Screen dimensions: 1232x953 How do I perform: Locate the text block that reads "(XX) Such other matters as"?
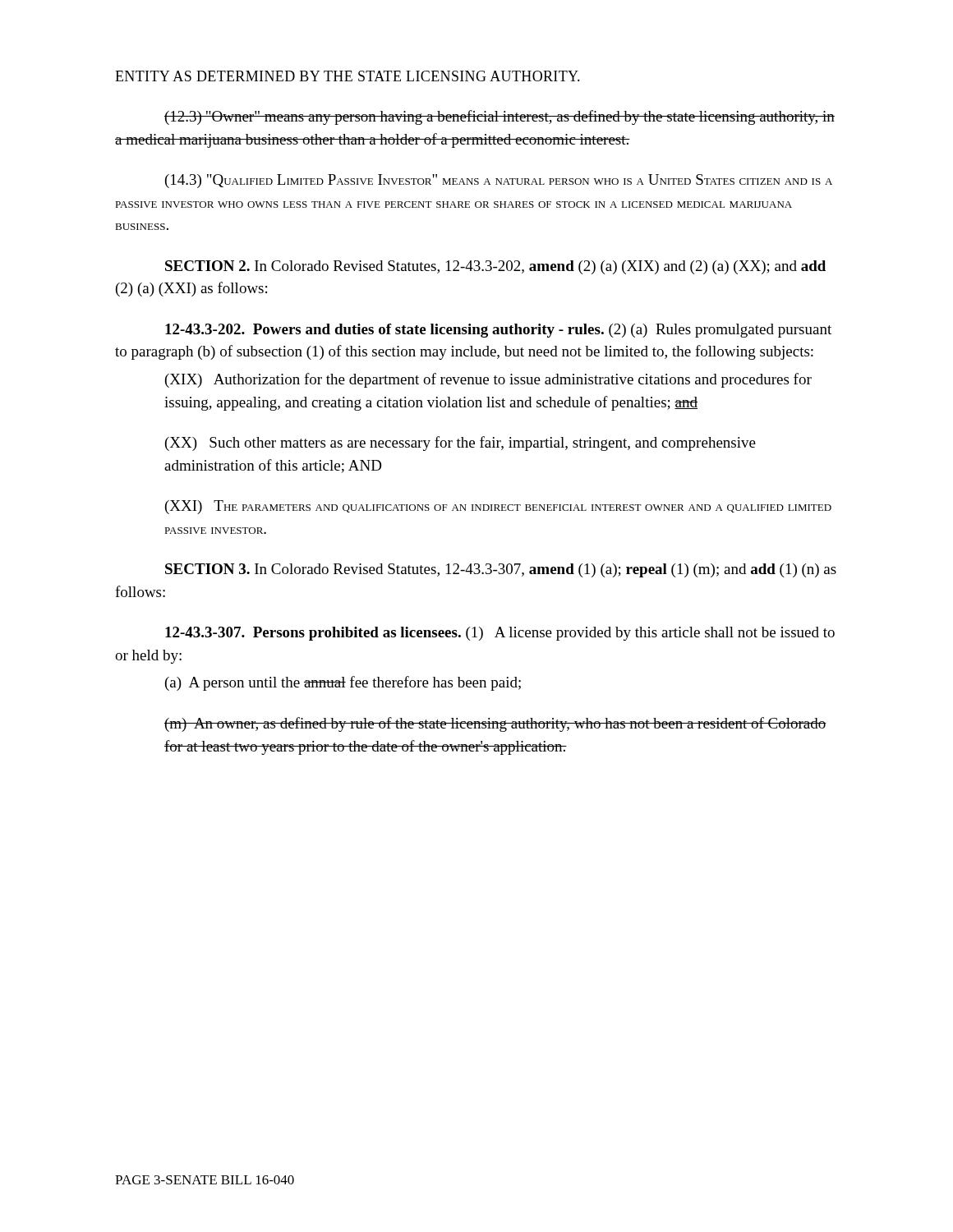tap(501, 454)
